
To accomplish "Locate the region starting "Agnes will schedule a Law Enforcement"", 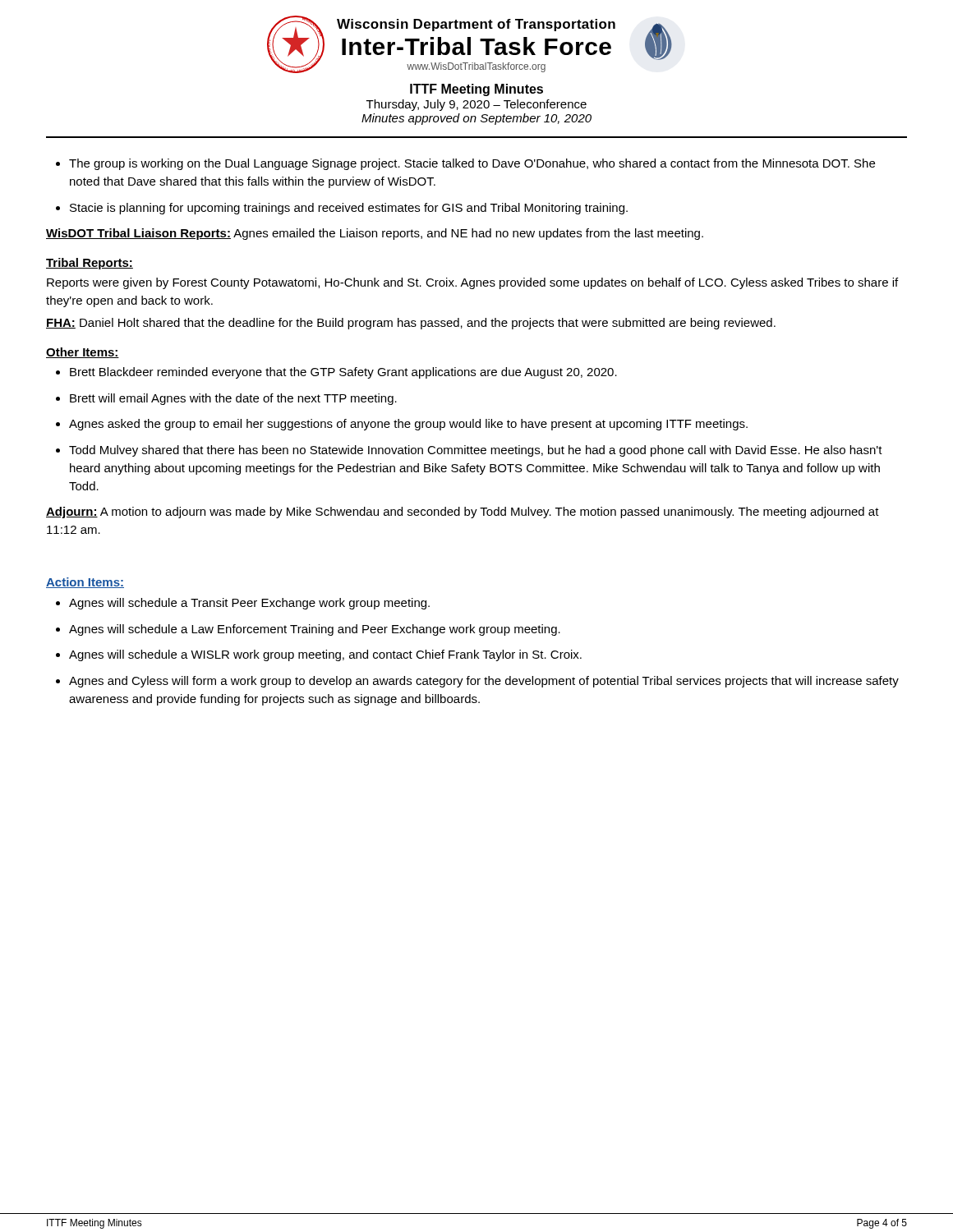I will click(x=315, y=628).
